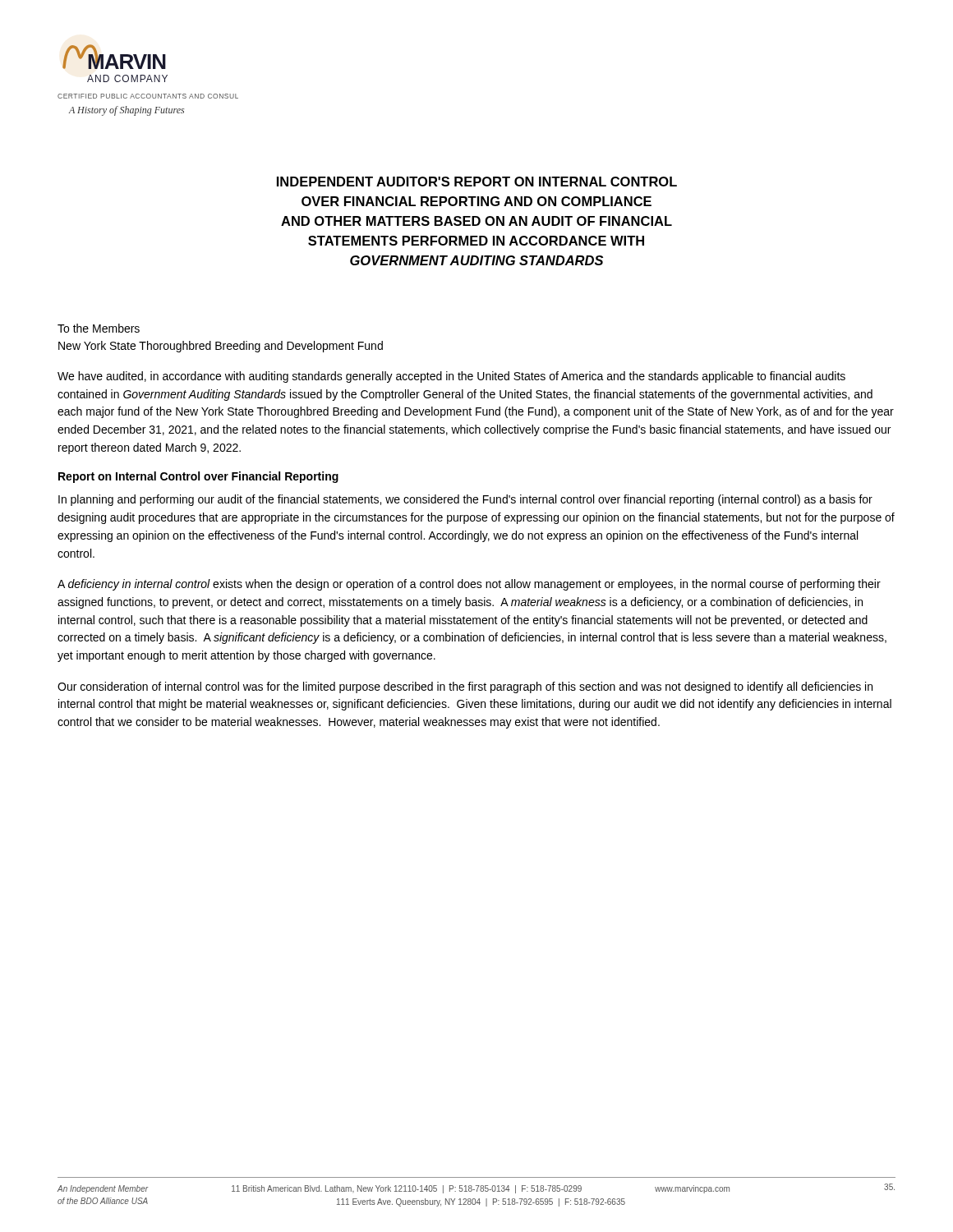Image resolution: width=953 pixels, height=1232 pixels.
Task: Point to the passage starting "Report on Internal Control"
Action: [198, 477]
